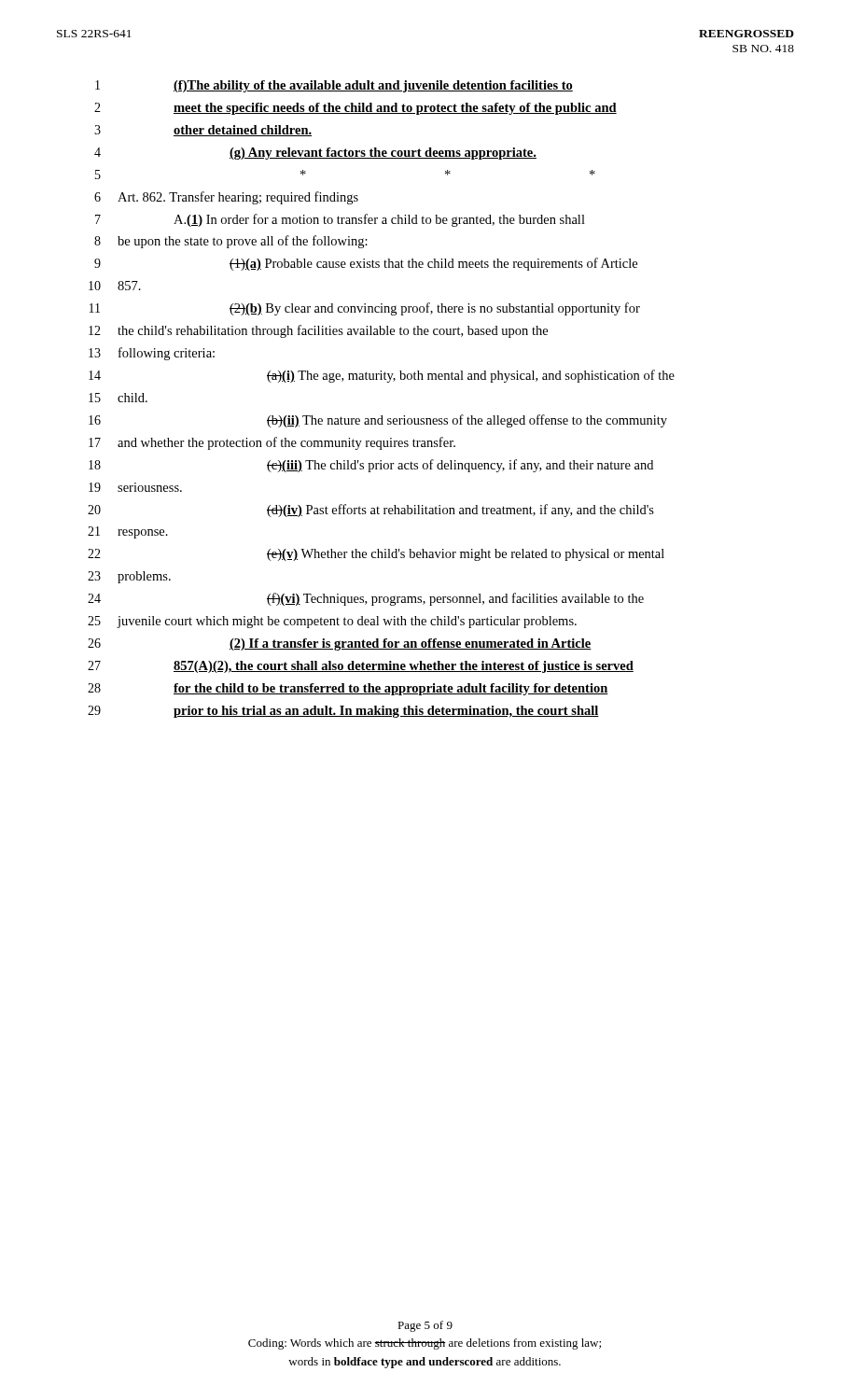Click on the region starting "27 857(A)(2), the court shall also determine"
Screen dimensions: 1400x850
[425, 666]
